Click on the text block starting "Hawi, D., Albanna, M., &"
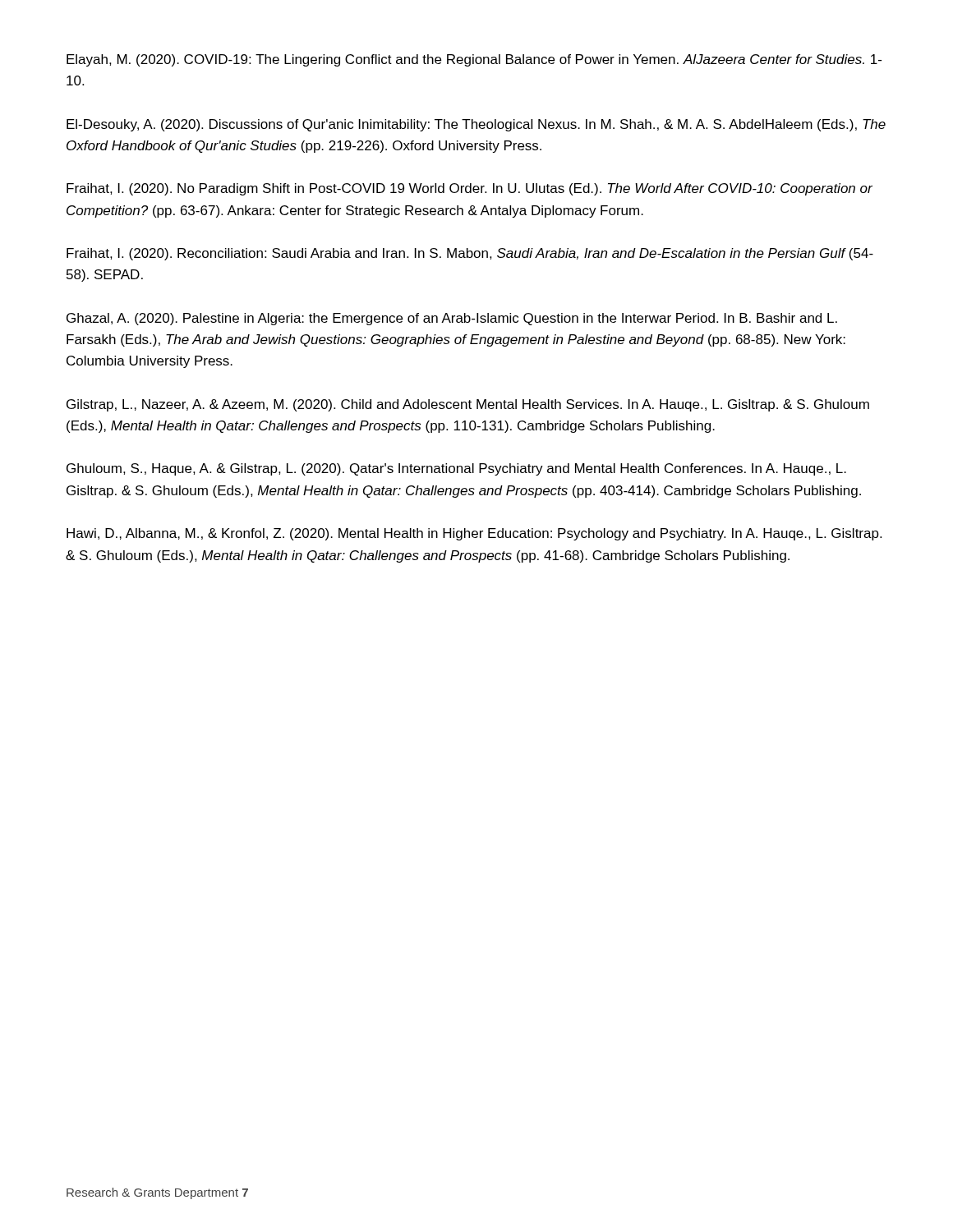 pos(474,544)
